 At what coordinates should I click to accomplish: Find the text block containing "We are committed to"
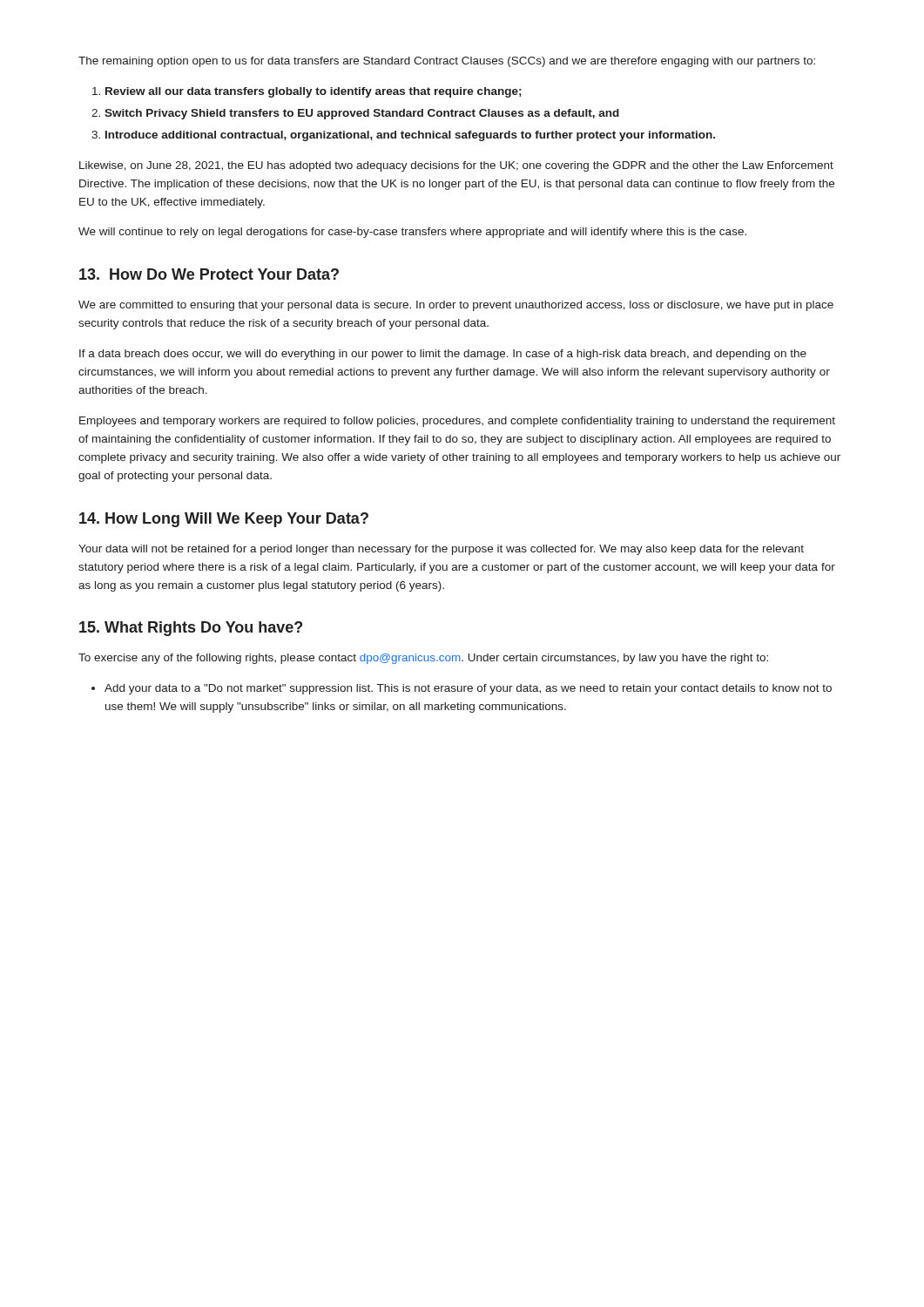tap(456, 314)
